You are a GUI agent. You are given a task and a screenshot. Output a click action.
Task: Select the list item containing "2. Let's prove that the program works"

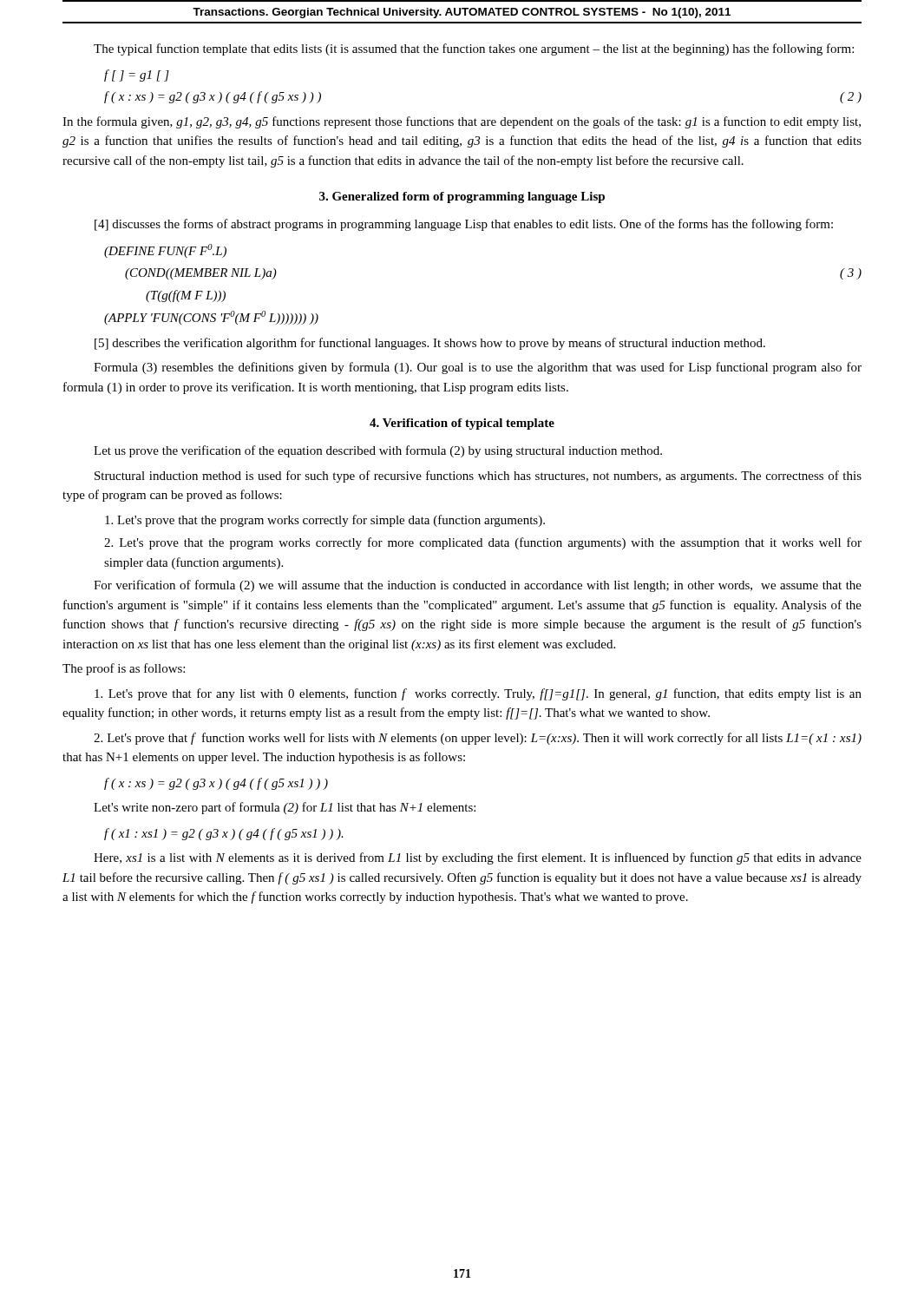[x=483, y=552]
